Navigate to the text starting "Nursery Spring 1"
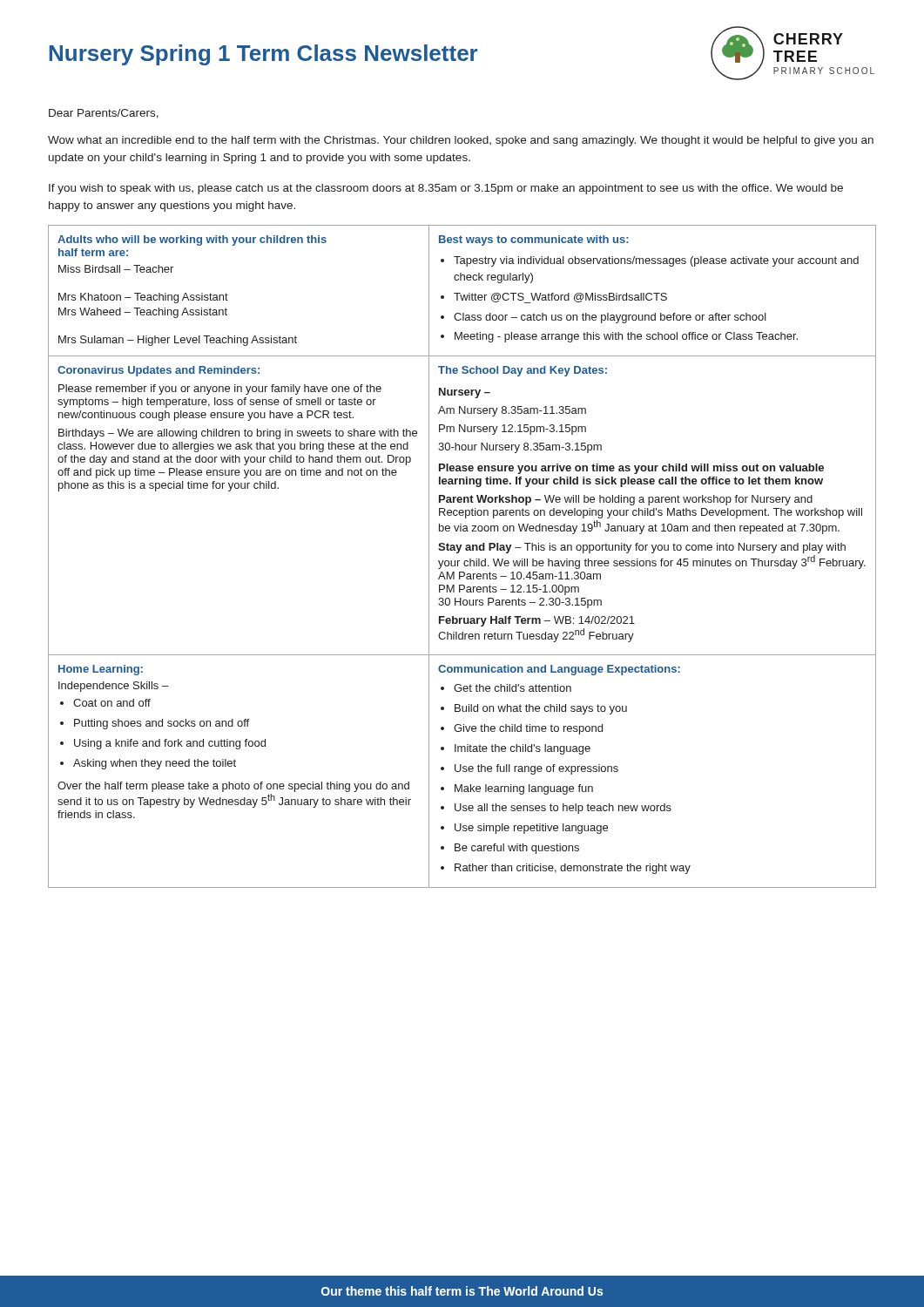 pos(263,53)
